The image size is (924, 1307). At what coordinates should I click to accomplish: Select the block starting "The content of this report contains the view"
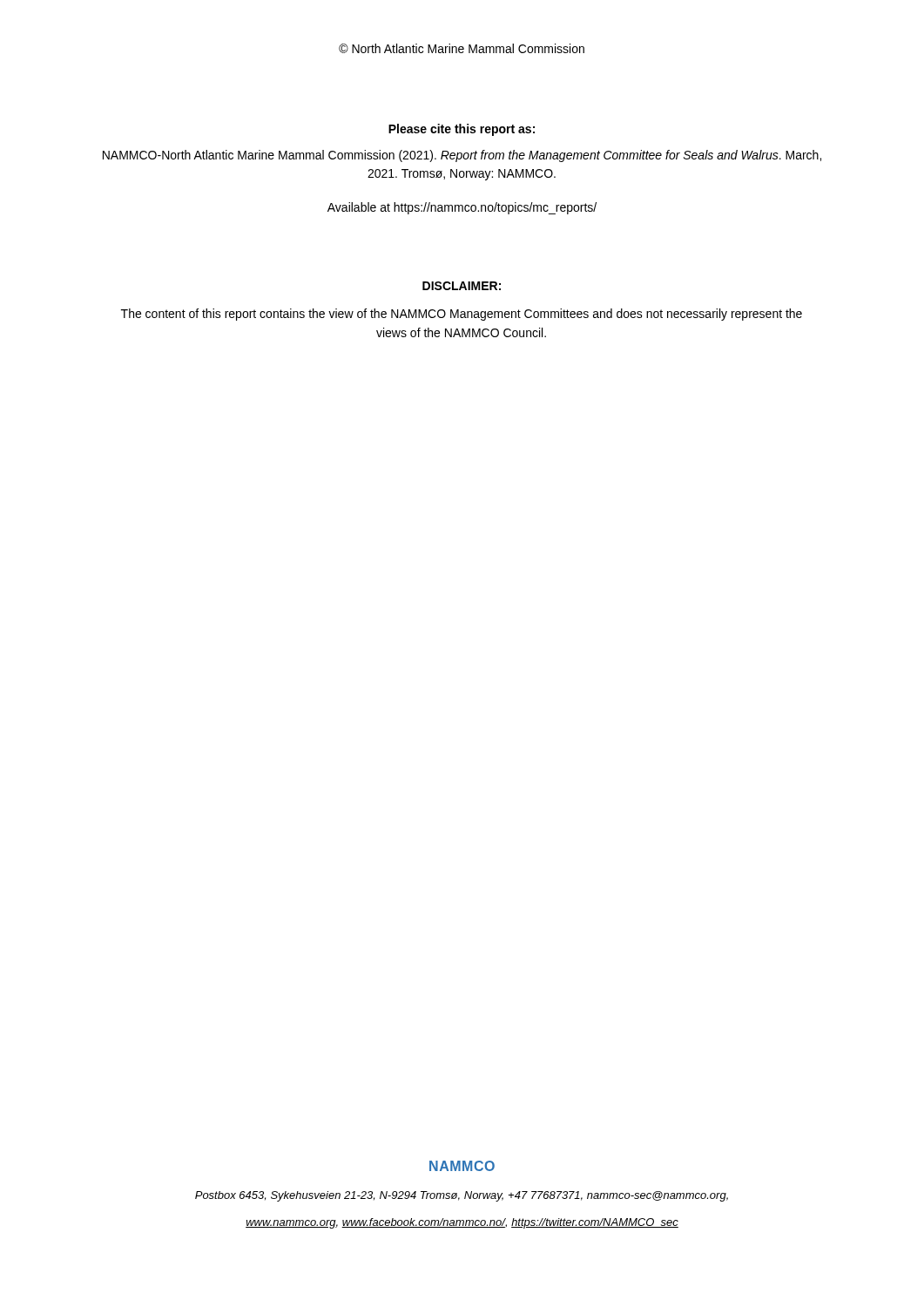[462, 323]
